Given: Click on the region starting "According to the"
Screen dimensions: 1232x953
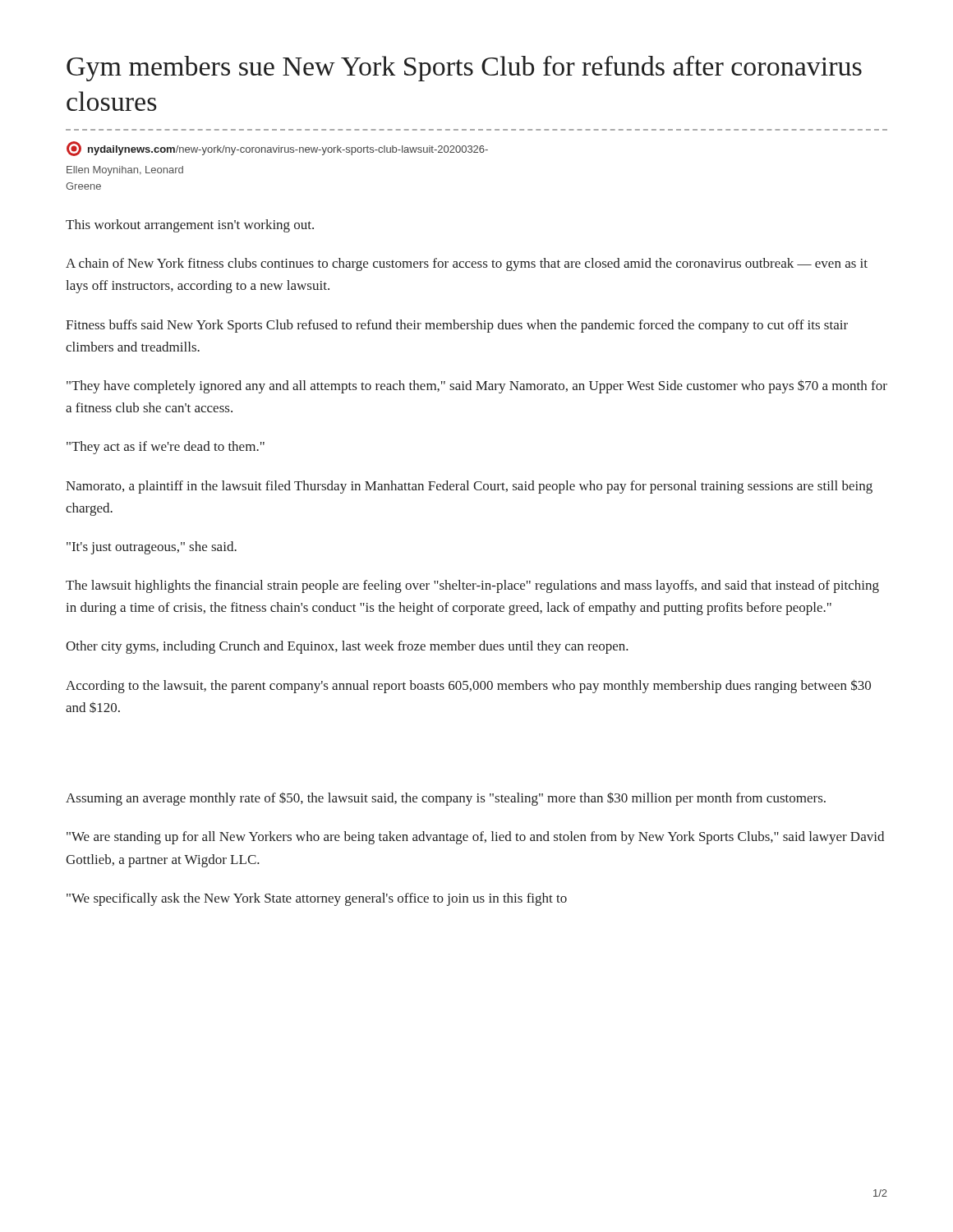Looking at the screenshot, I should click(x=469, y=696).
